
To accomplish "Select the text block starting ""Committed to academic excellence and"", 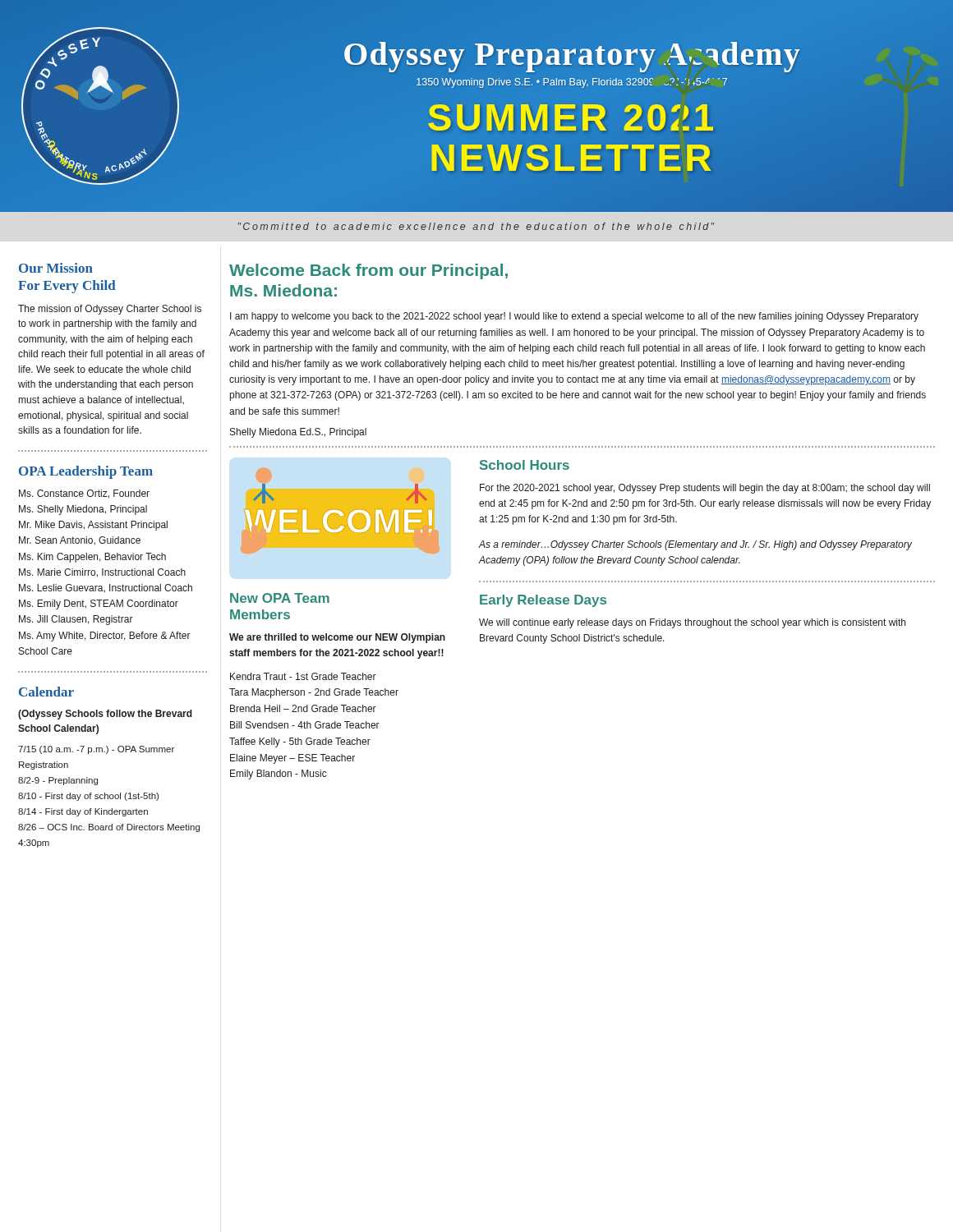I will tap(476, 227).
